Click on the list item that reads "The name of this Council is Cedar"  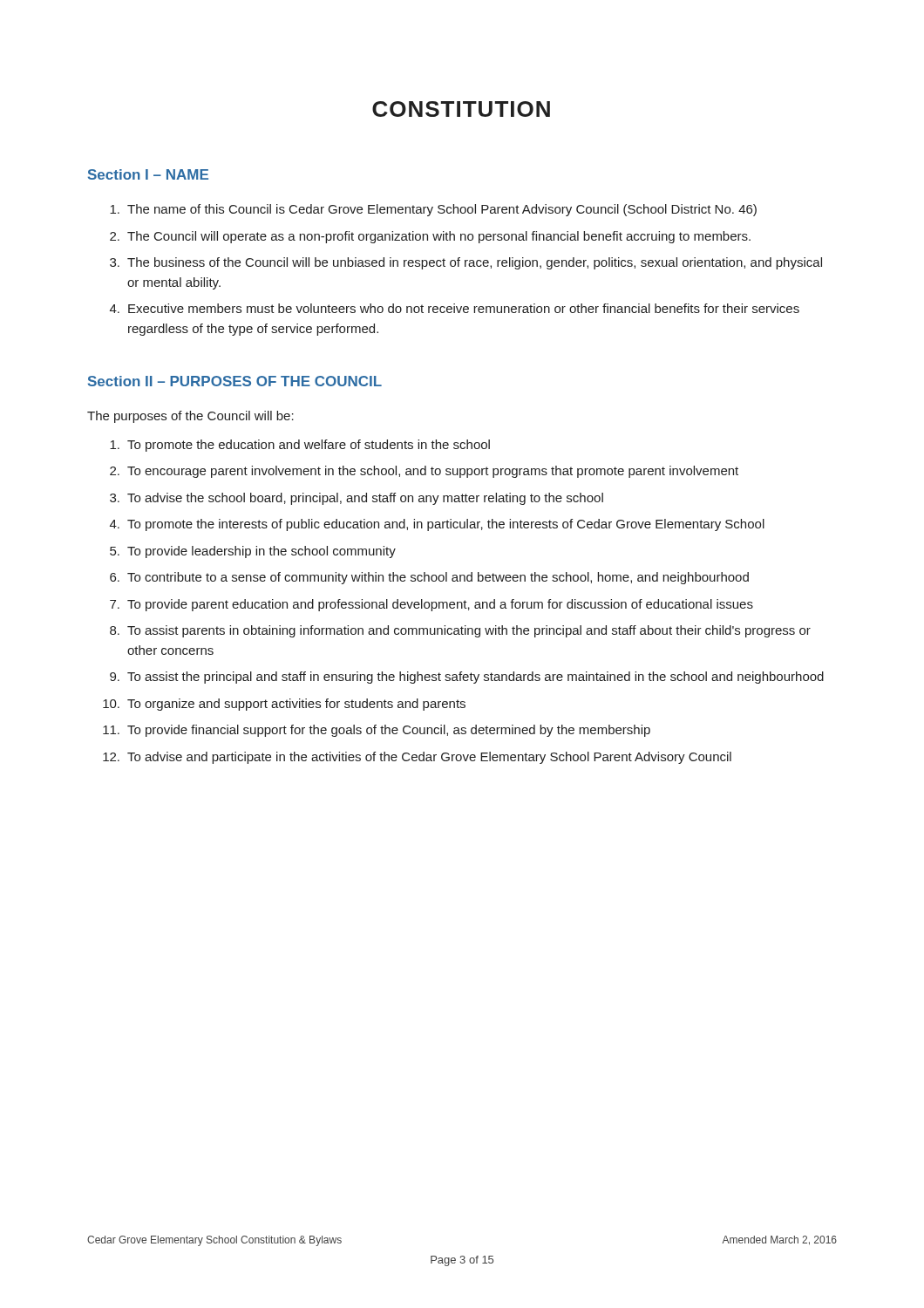462,210
